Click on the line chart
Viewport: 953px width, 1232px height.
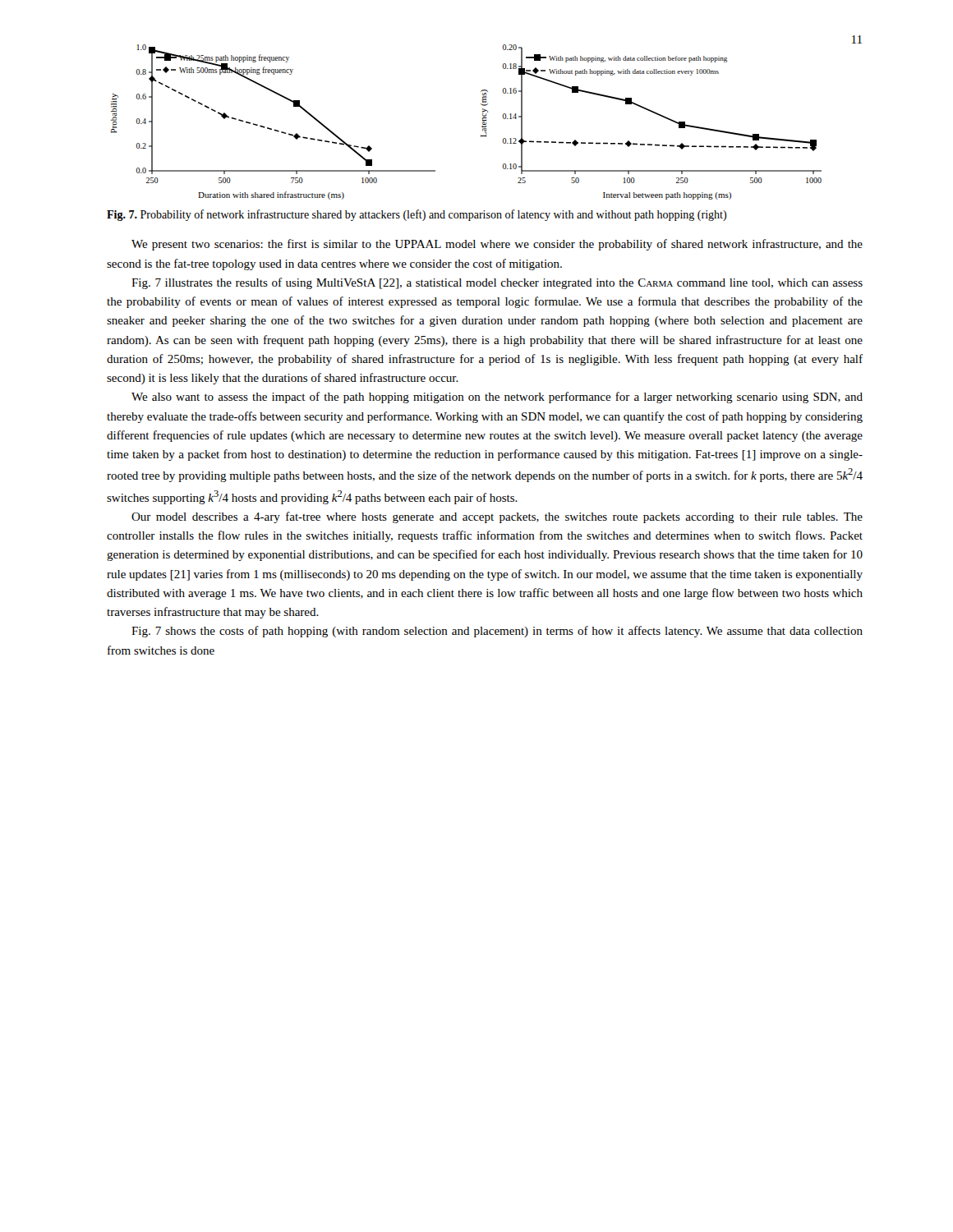point(485,122)
